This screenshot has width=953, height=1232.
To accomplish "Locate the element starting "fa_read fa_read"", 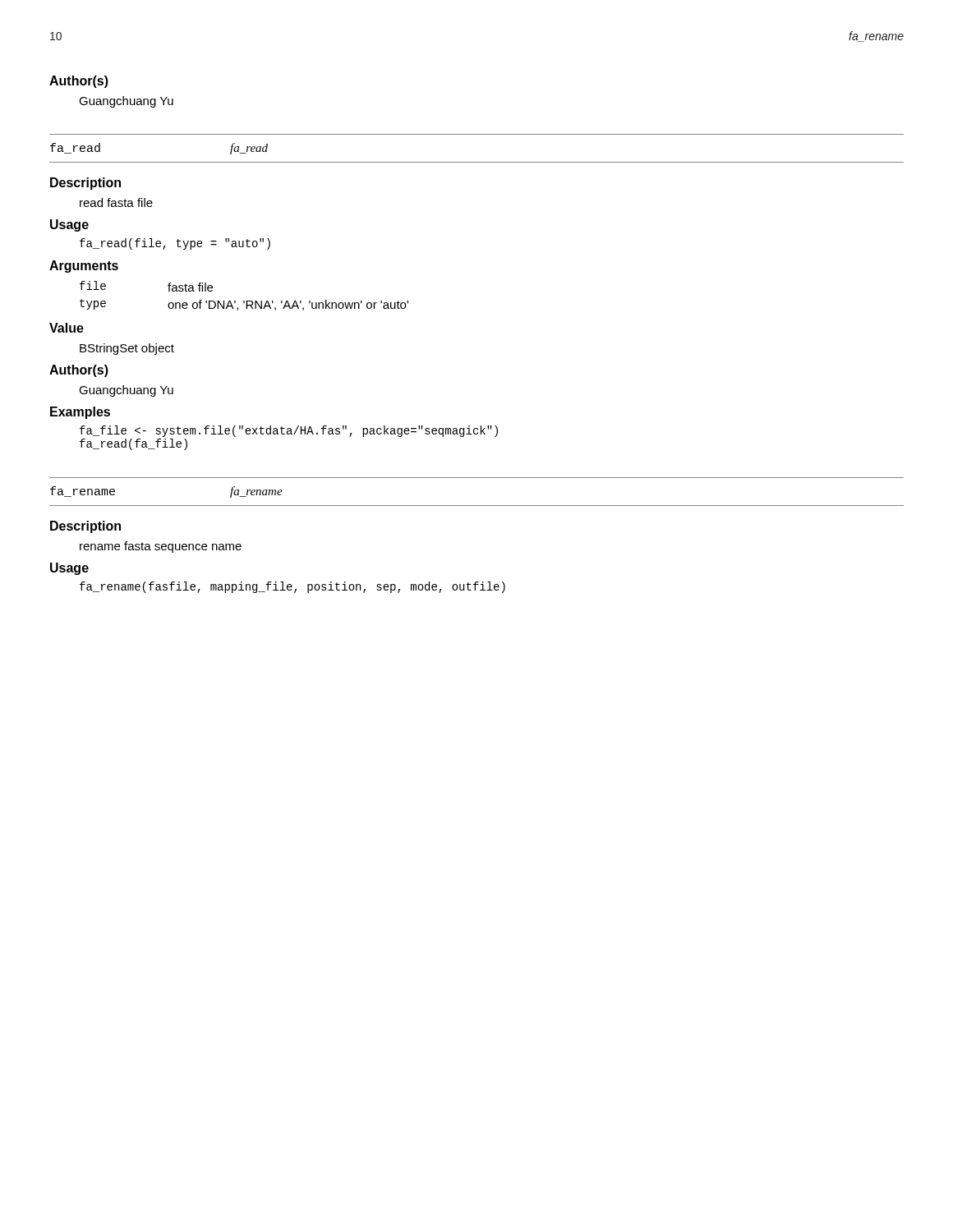I will tap(74, 148).
